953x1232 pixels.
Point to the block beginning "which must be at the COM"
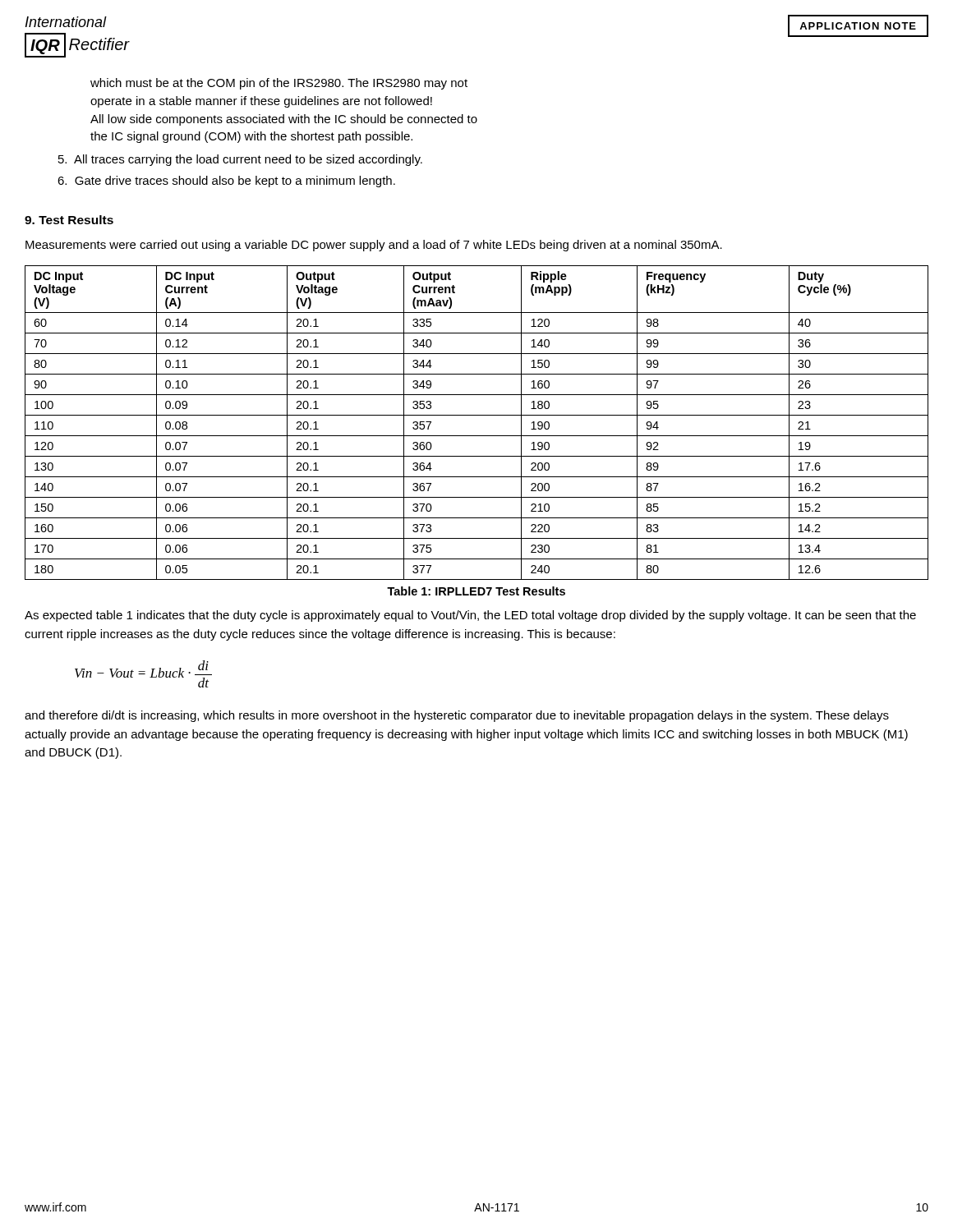coord(284,109)
